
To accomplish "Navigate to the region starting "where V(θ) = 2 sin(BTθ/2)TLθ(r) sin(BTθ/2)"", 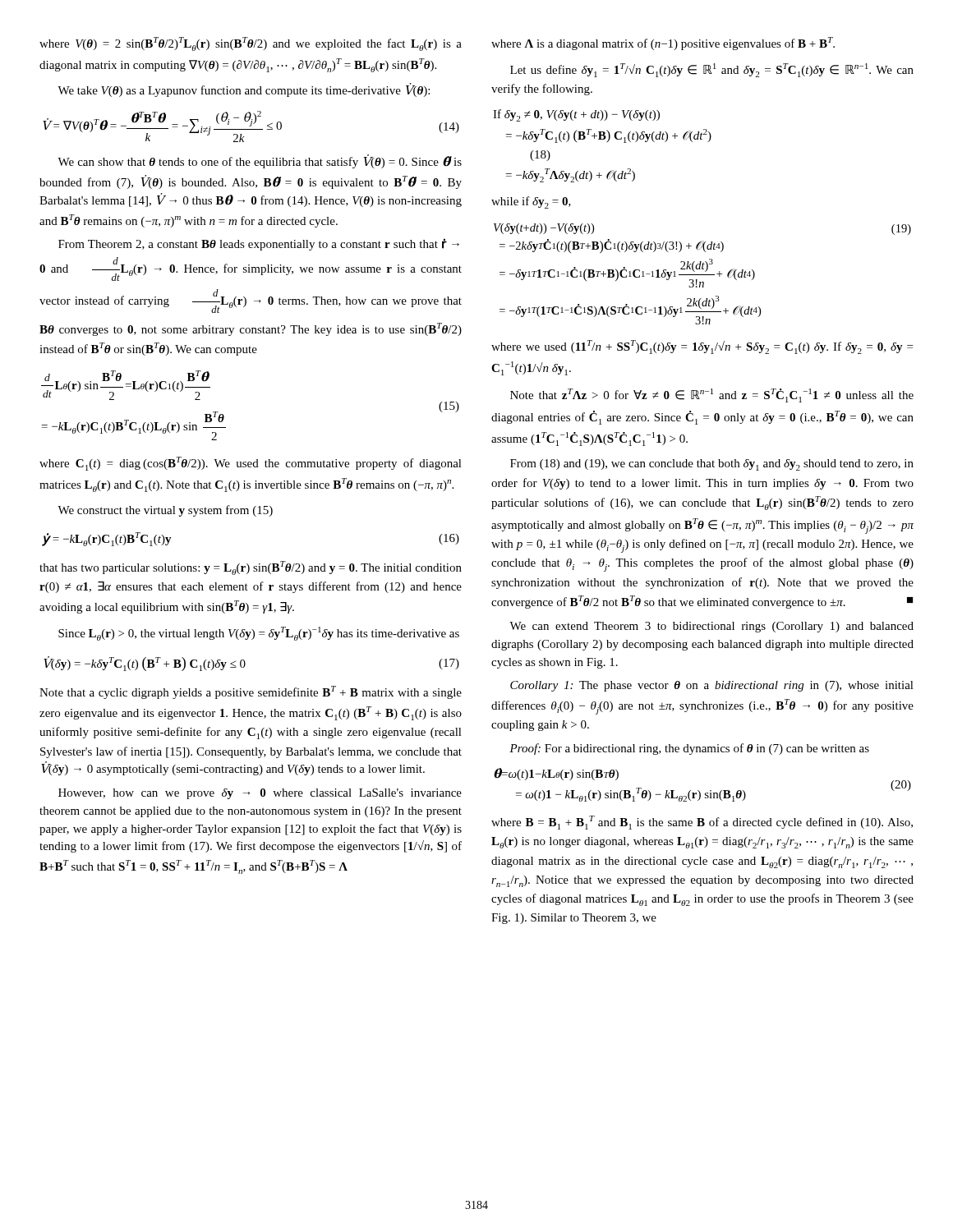I will point(251,55).
